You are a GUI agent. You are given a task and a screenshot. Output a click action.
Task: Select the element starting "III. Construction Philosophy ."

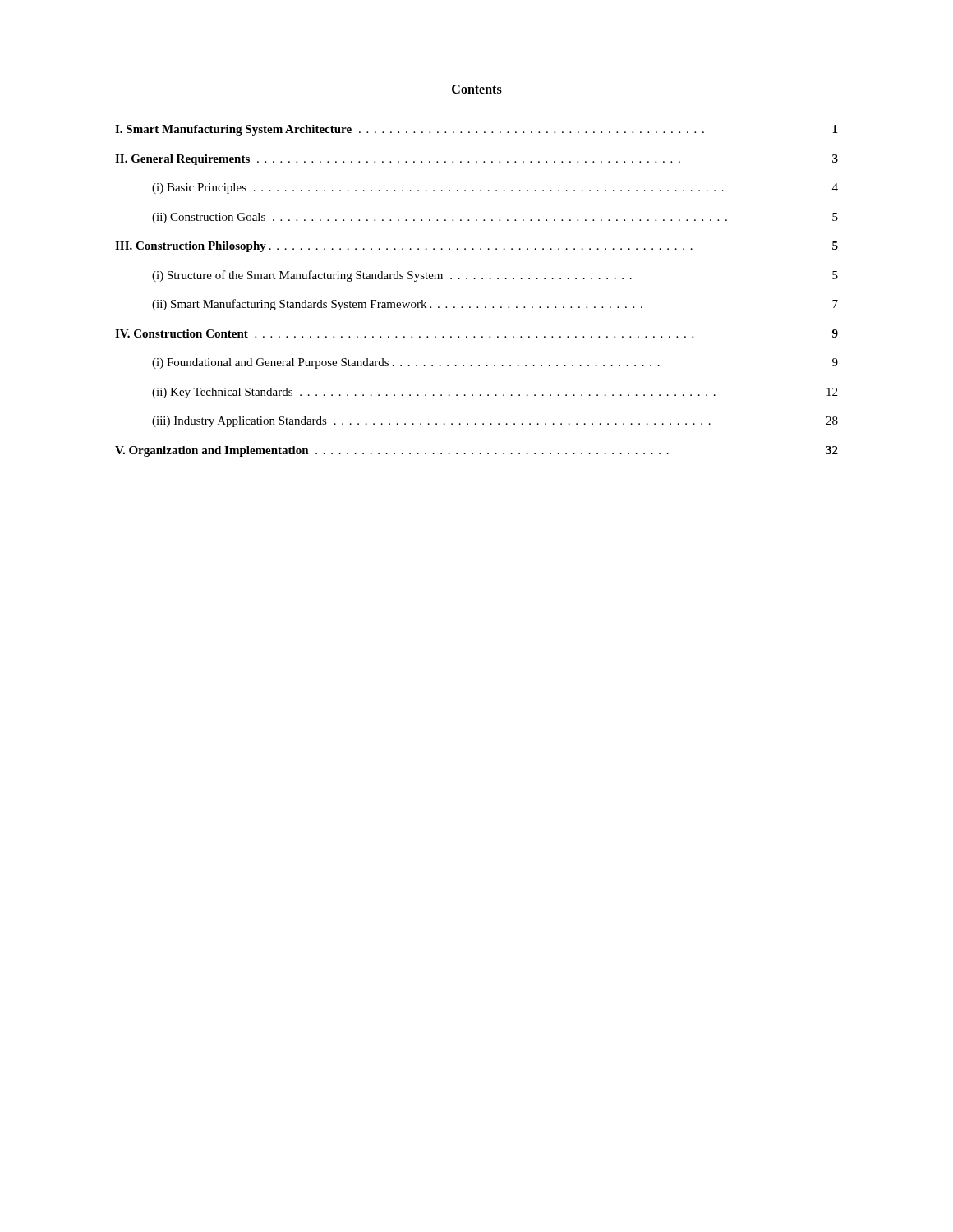(476, 247)
